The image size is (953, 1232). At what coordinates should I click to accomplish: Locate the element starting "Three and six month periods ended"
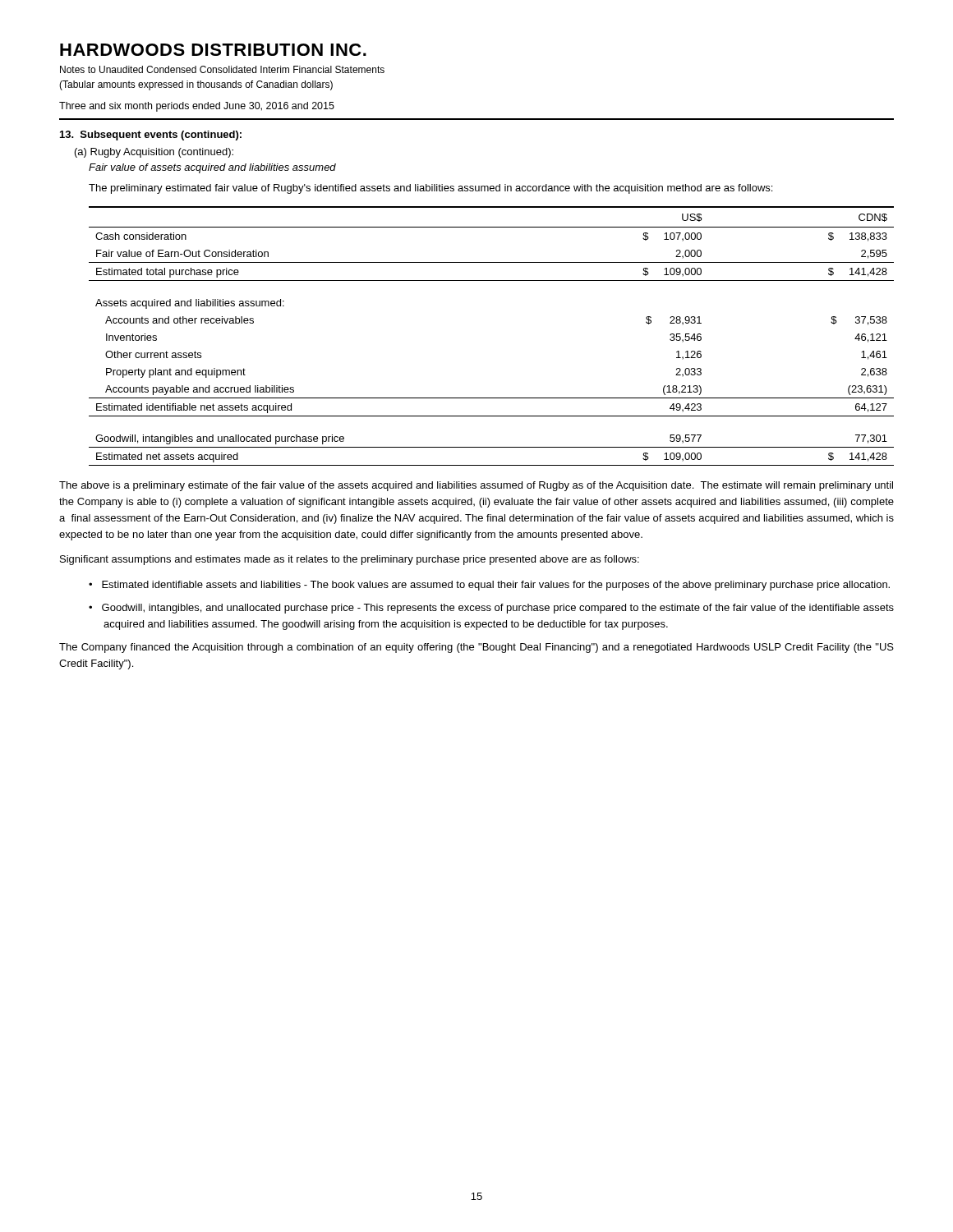coord(197,106)
